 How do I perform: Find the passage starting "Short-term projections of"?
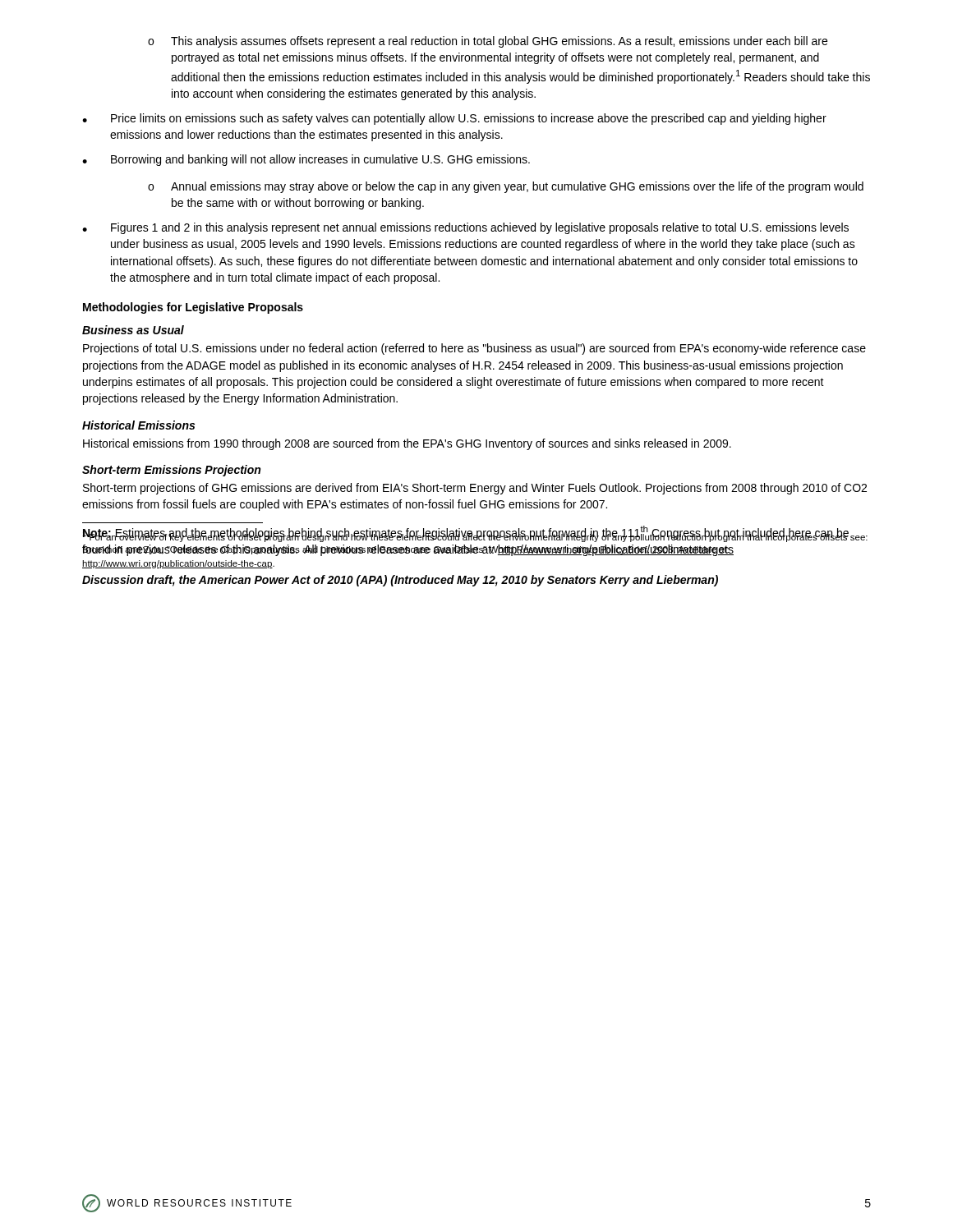pyautogui.click(x=475, y=496)
